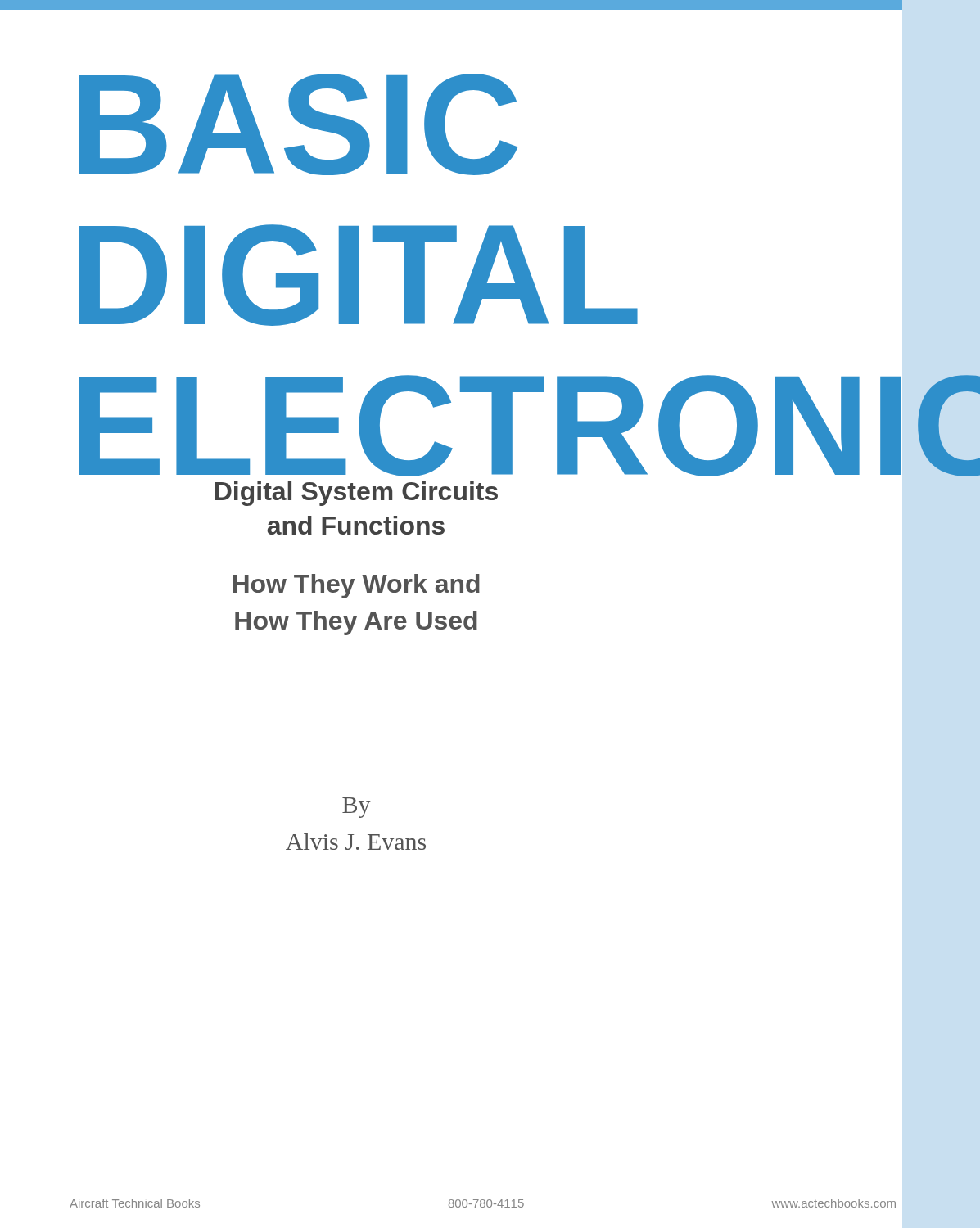Where does it say "Basic DigitalElectronics"?
This screenshot has width=980, height=1228.
click(458, 275)
